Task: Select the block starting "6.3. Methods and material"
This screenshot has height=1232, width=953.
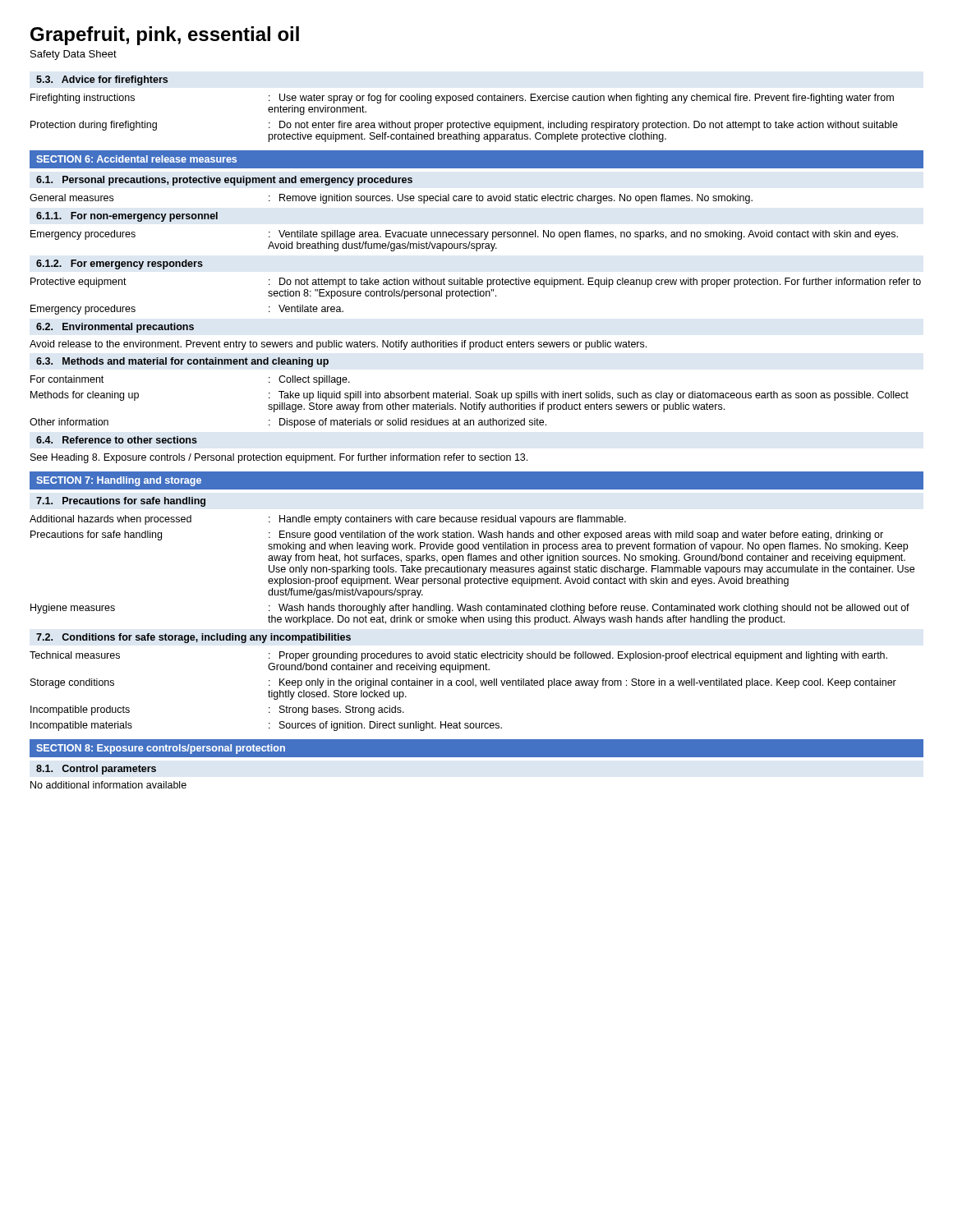Action: tap(182, 362)
